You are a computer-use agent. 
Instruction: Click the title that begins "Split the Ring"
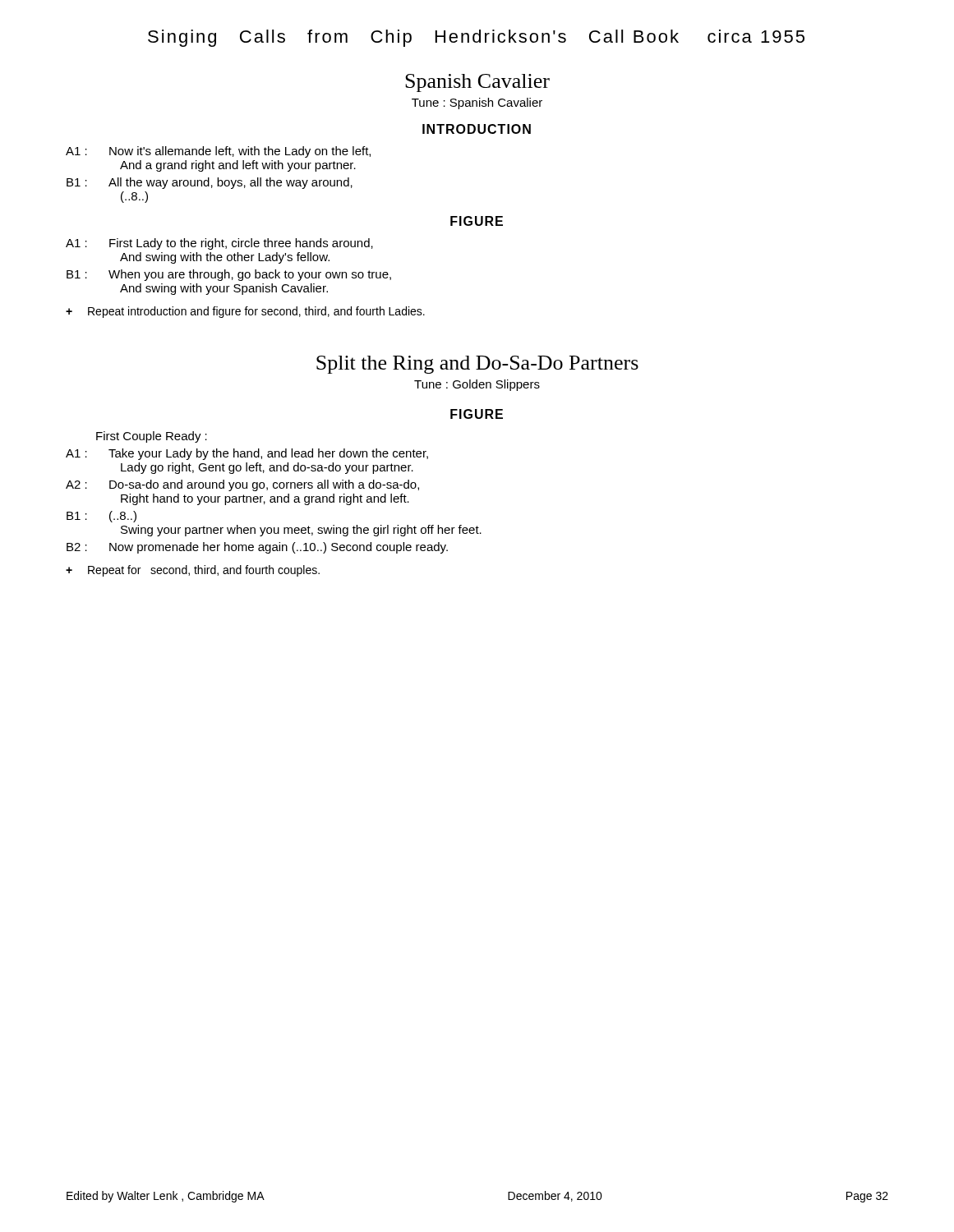coord(477,363)
